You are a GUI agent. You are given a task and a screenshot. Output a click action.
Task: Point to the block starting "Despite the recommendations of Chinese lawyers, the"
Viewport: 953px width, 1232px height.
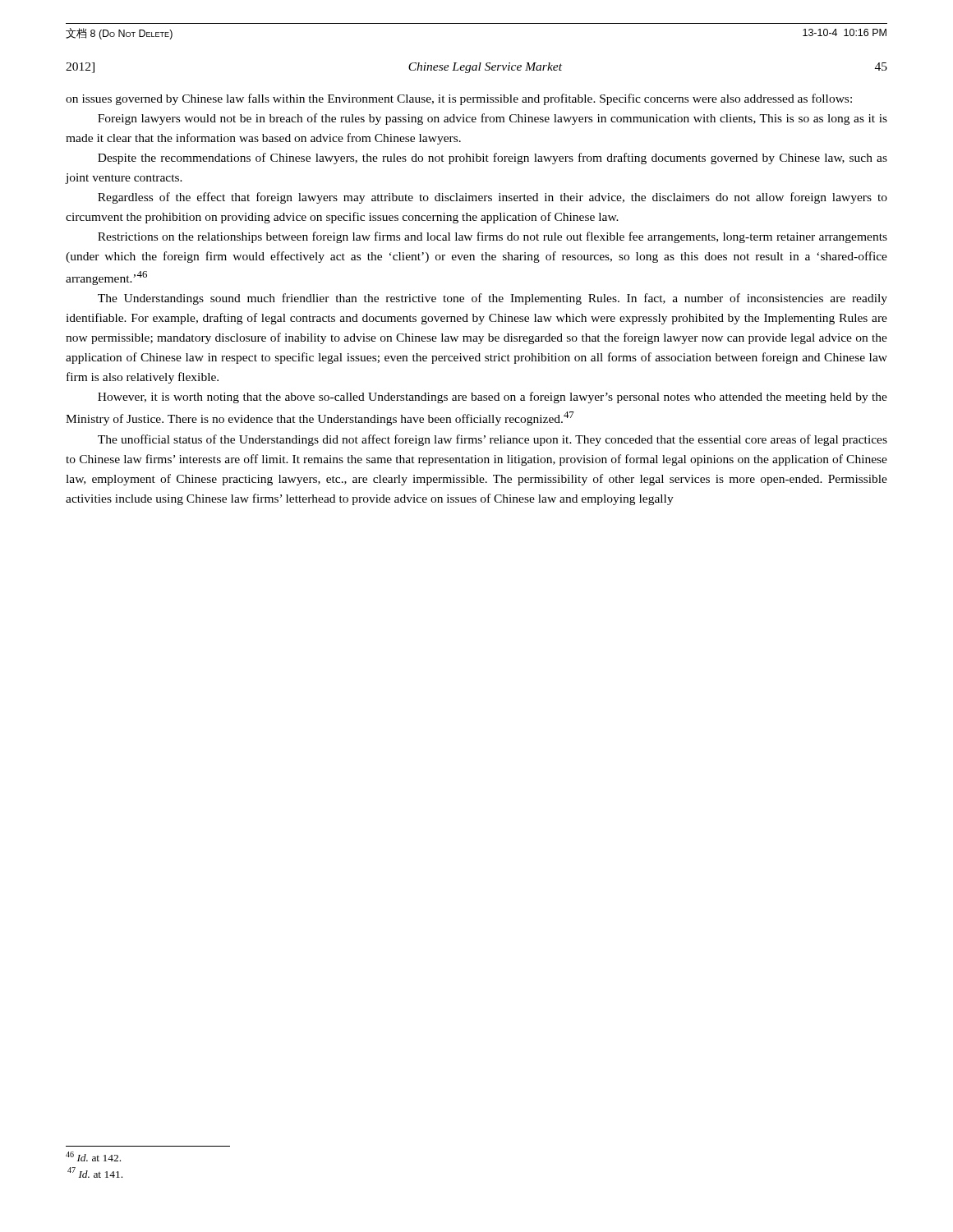pos(476,168)
